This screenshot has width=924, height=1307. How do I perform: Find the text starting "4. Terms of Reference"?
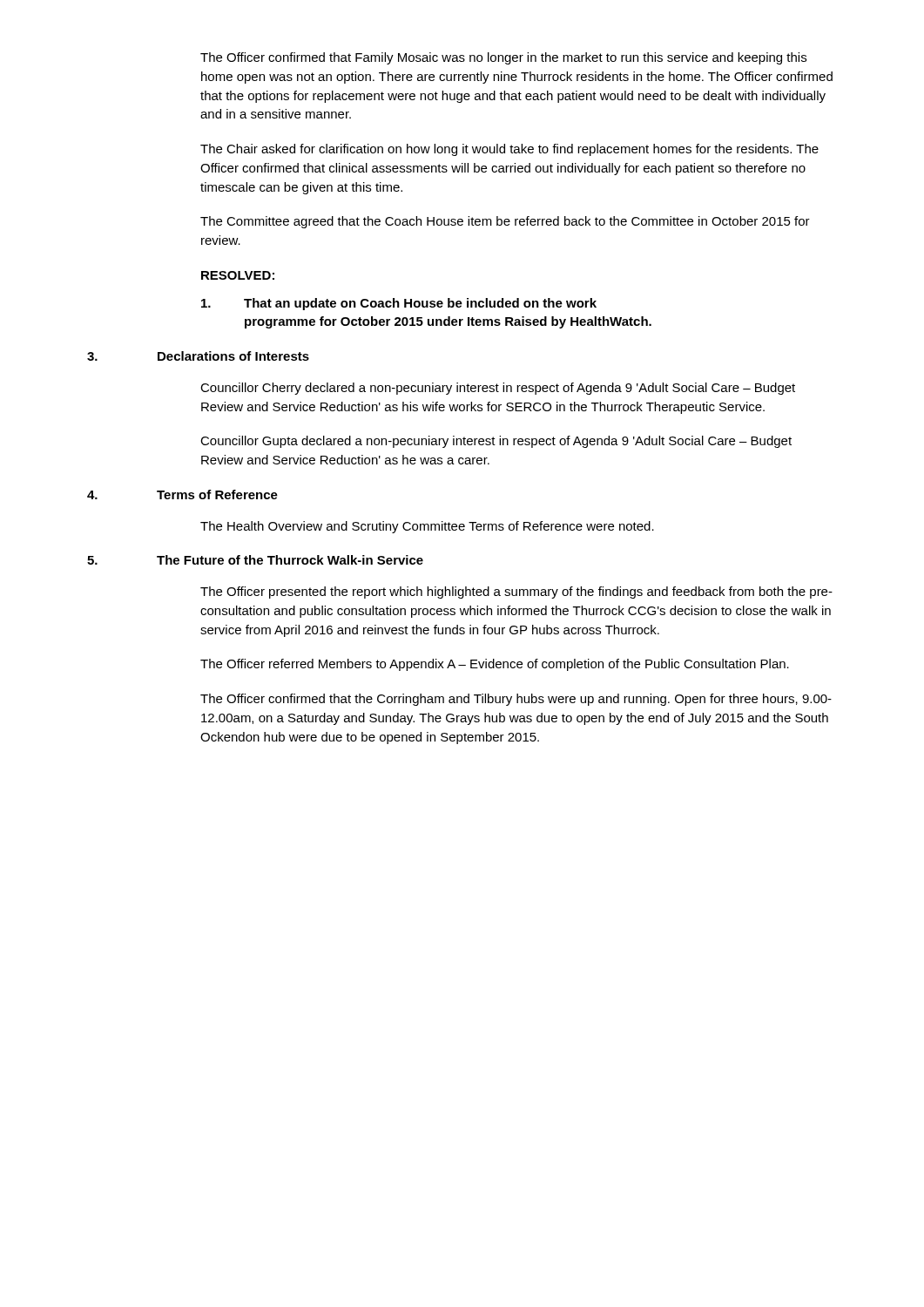[x=182, y=495]
